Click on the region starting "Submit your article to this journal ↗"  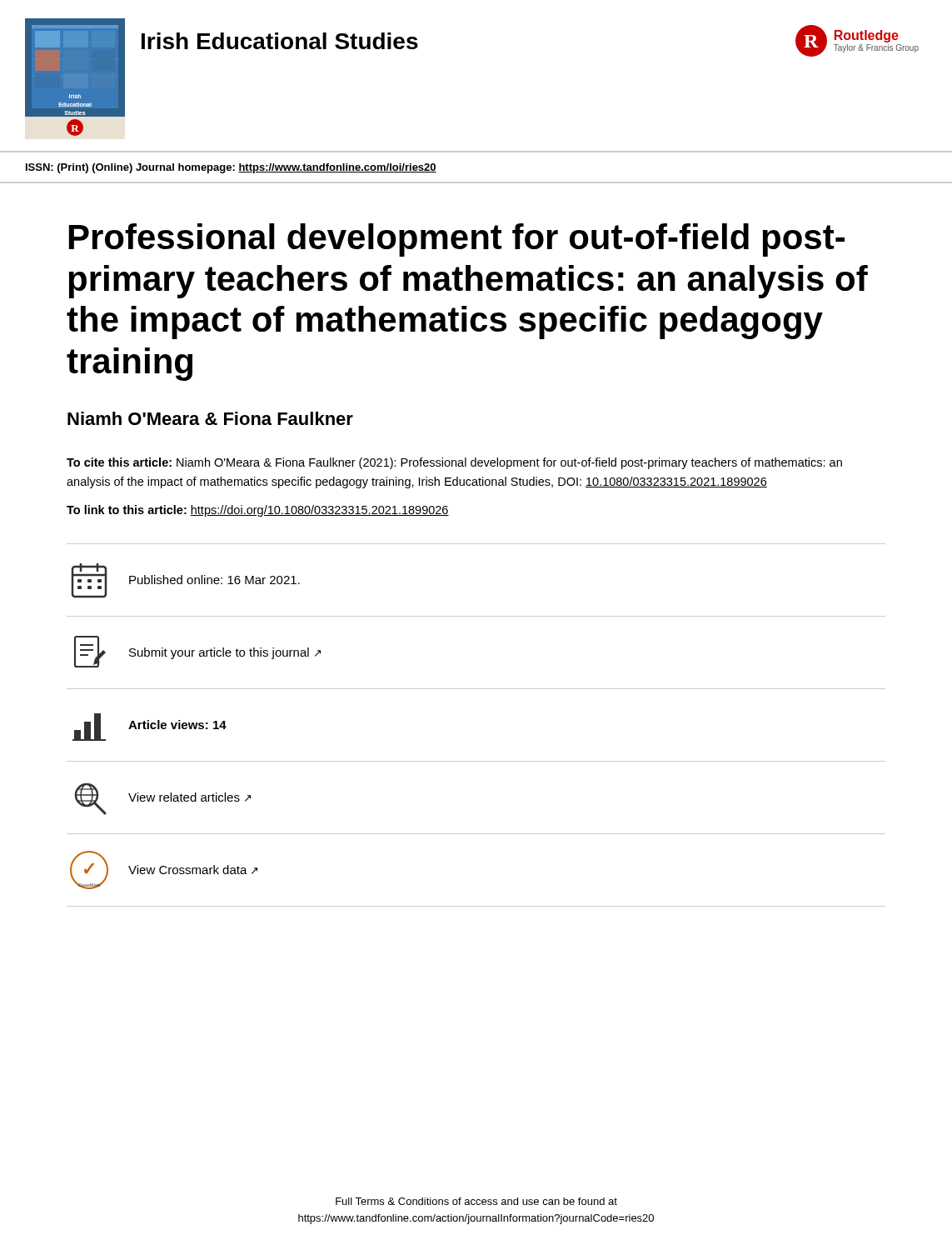pos(194,652)
